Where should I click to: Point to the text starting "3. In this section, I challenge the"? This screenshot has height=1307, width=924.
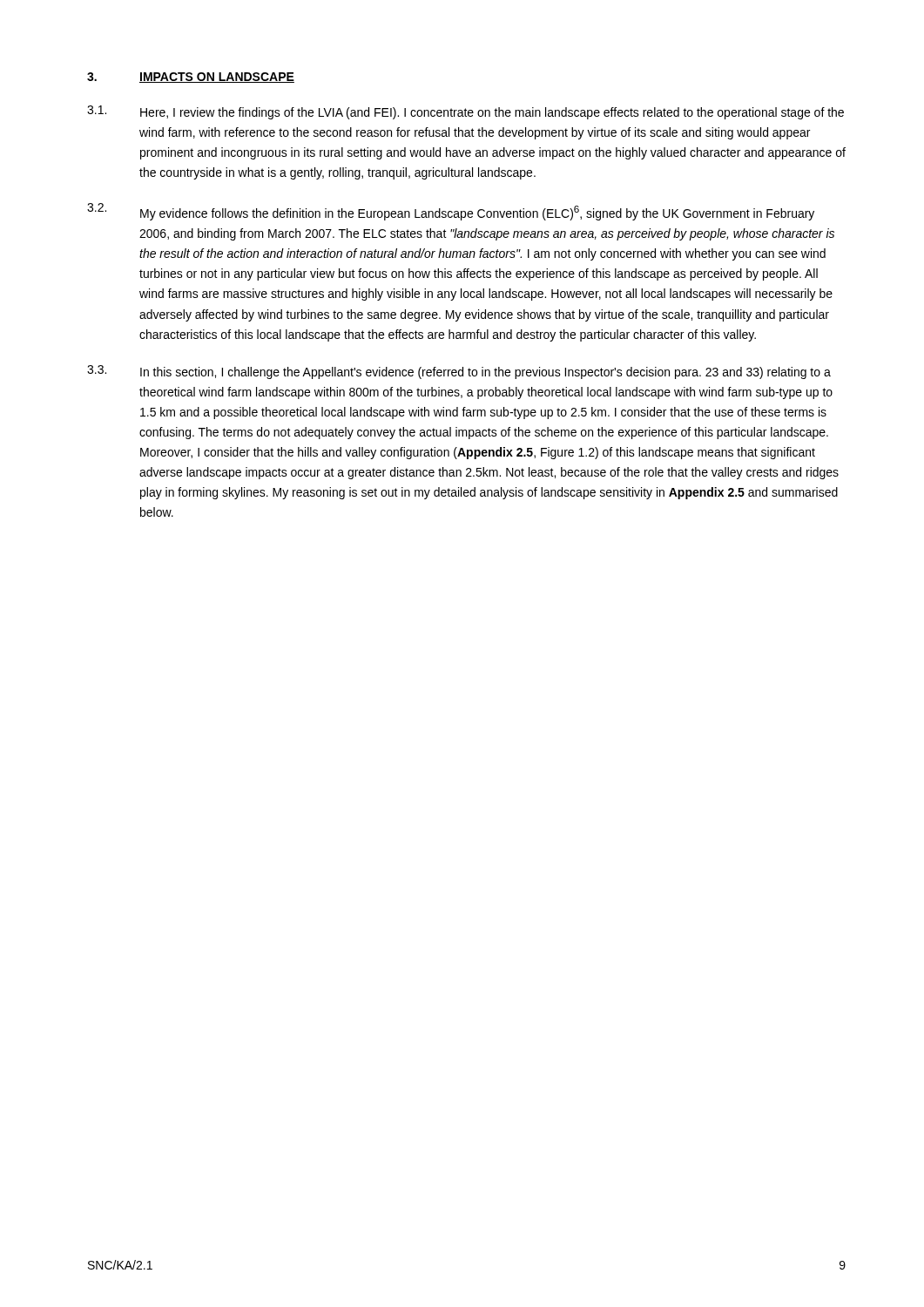click(x=466, y=443)
